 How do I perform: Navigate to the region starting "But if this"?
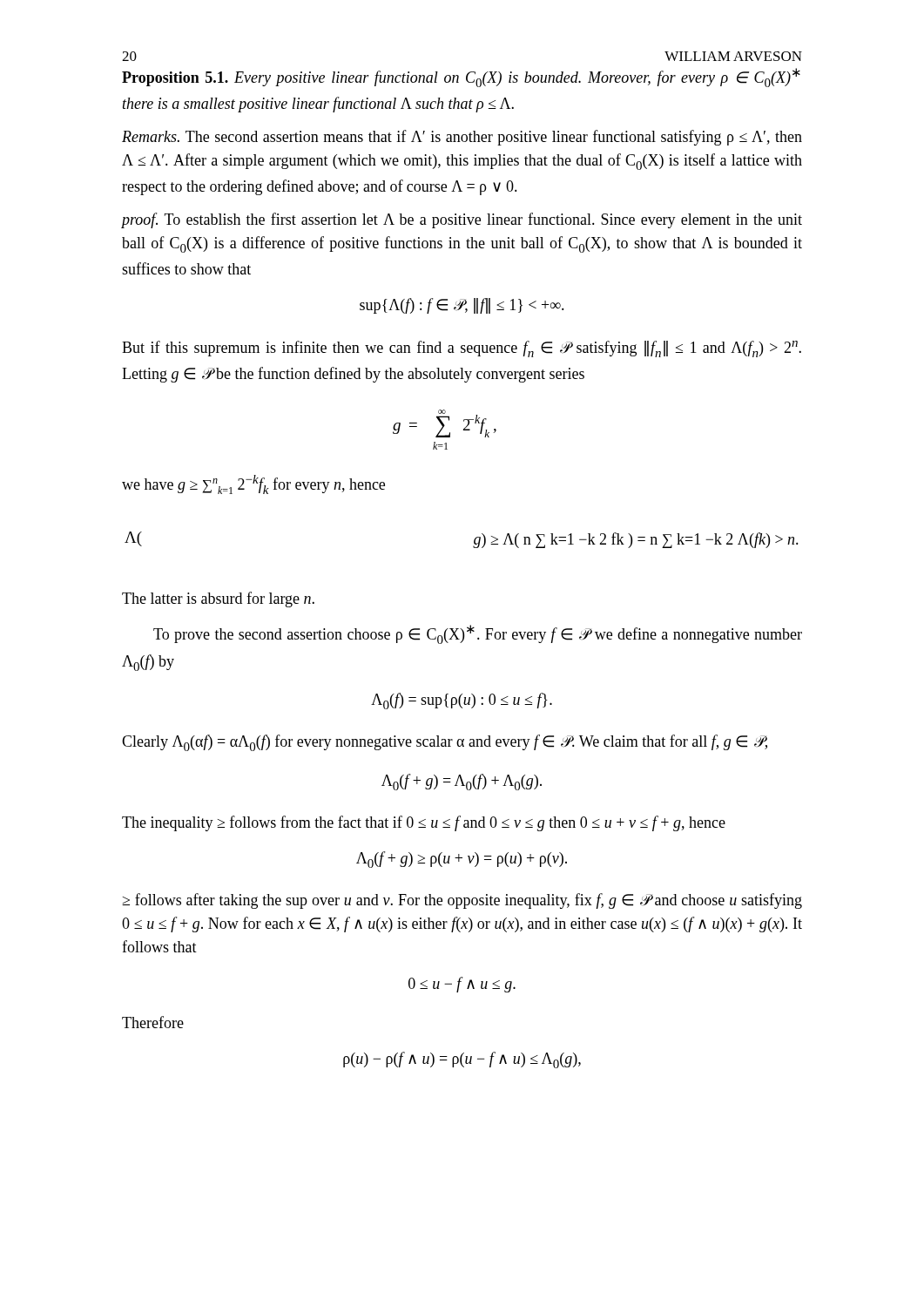(462, 360)
